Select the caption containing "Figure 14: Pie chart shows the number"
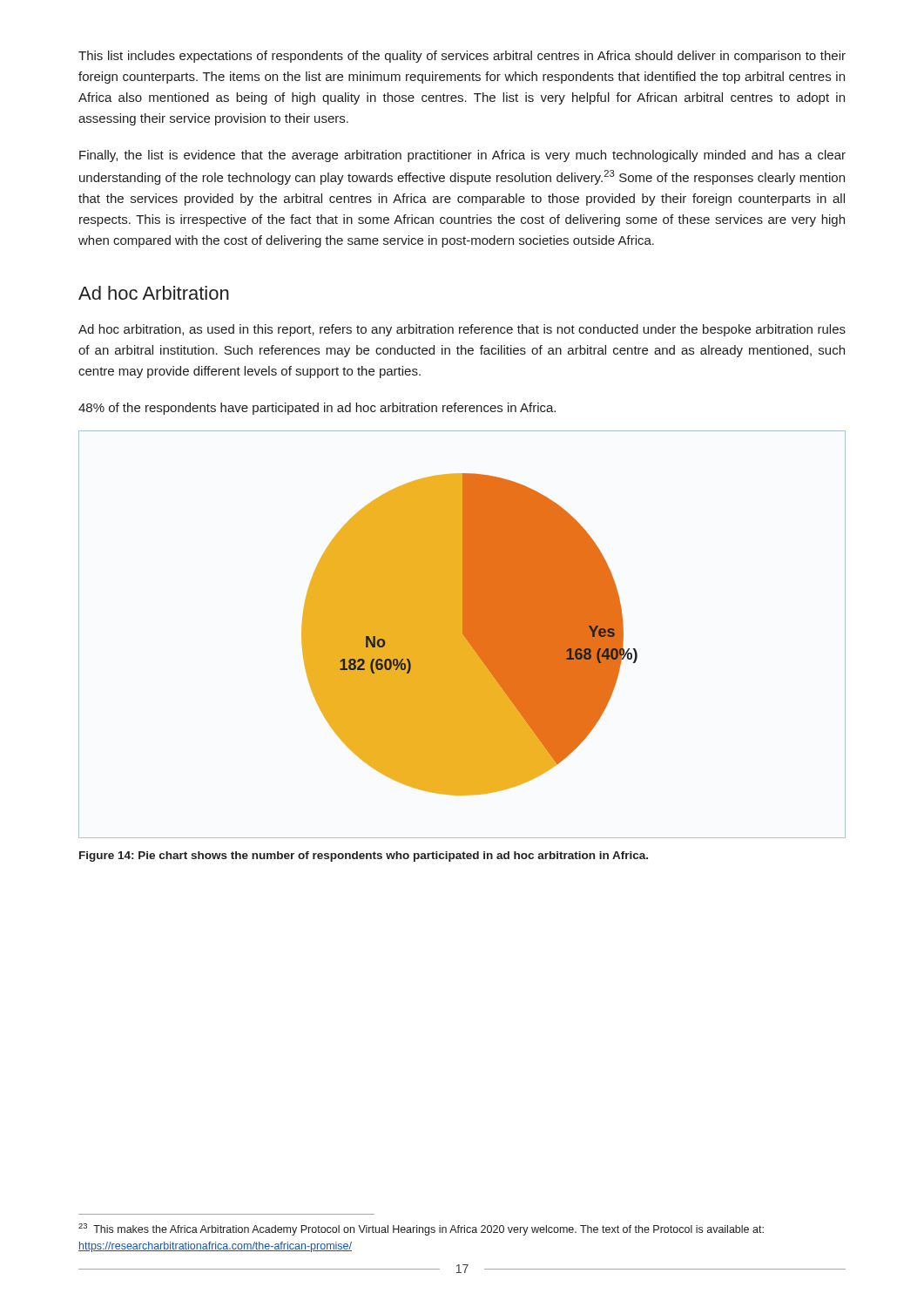The image size is (924, 1307). pyautogui.click(x=364, y=855)
